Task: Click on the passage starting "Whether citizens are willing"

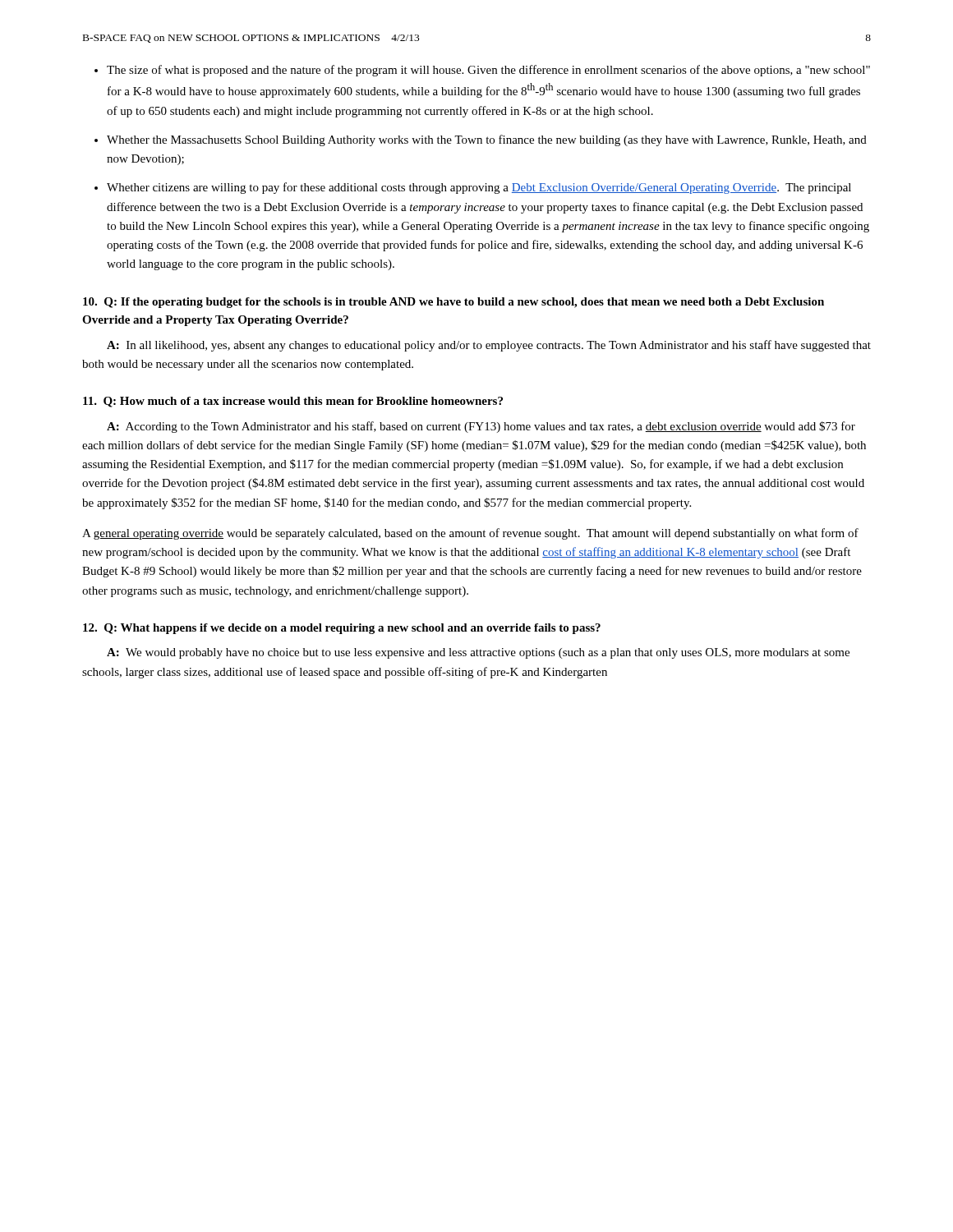Action: [476, 226]
